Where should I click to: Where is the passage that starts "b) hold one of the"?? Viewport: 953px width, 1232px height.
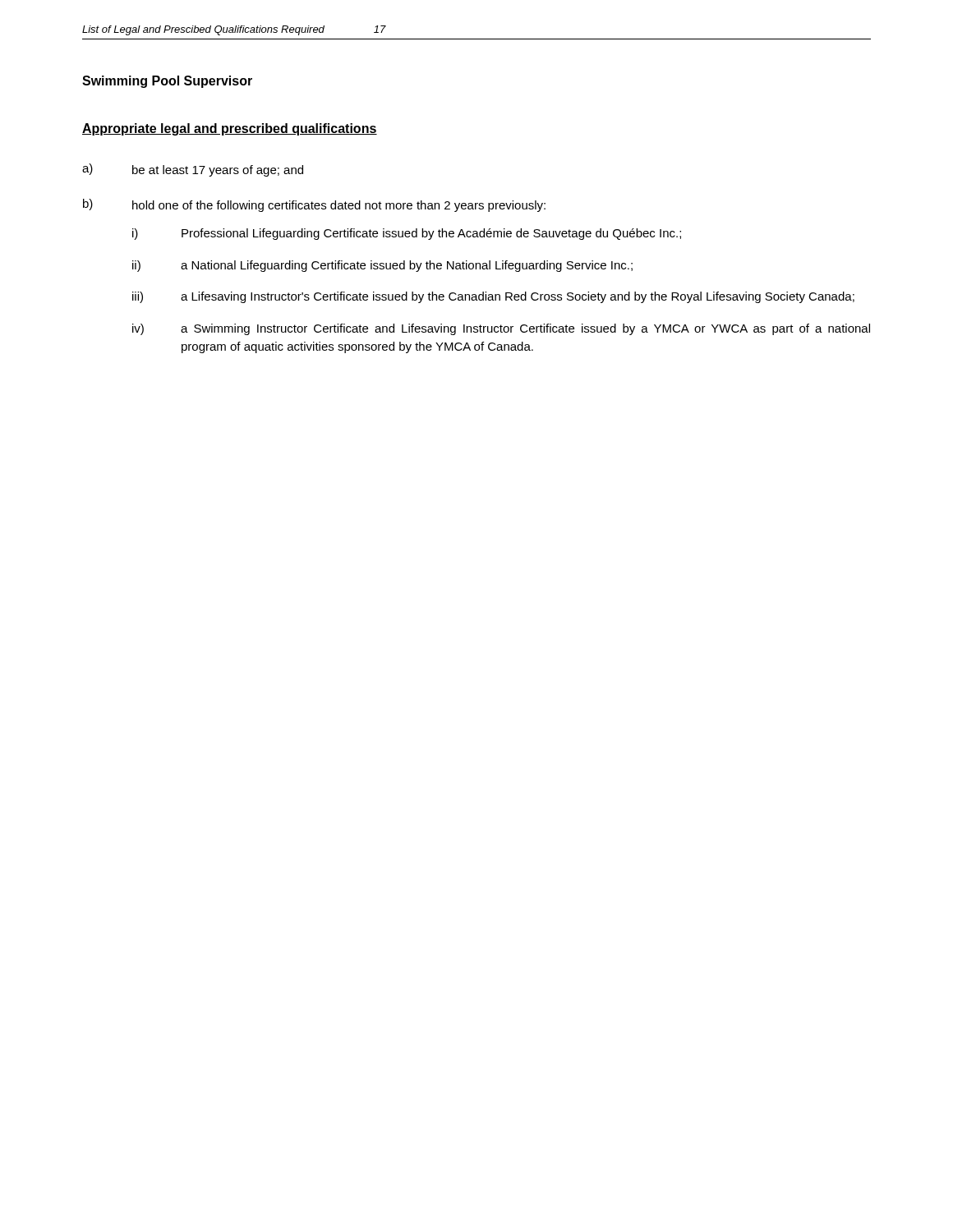point(476,283)
